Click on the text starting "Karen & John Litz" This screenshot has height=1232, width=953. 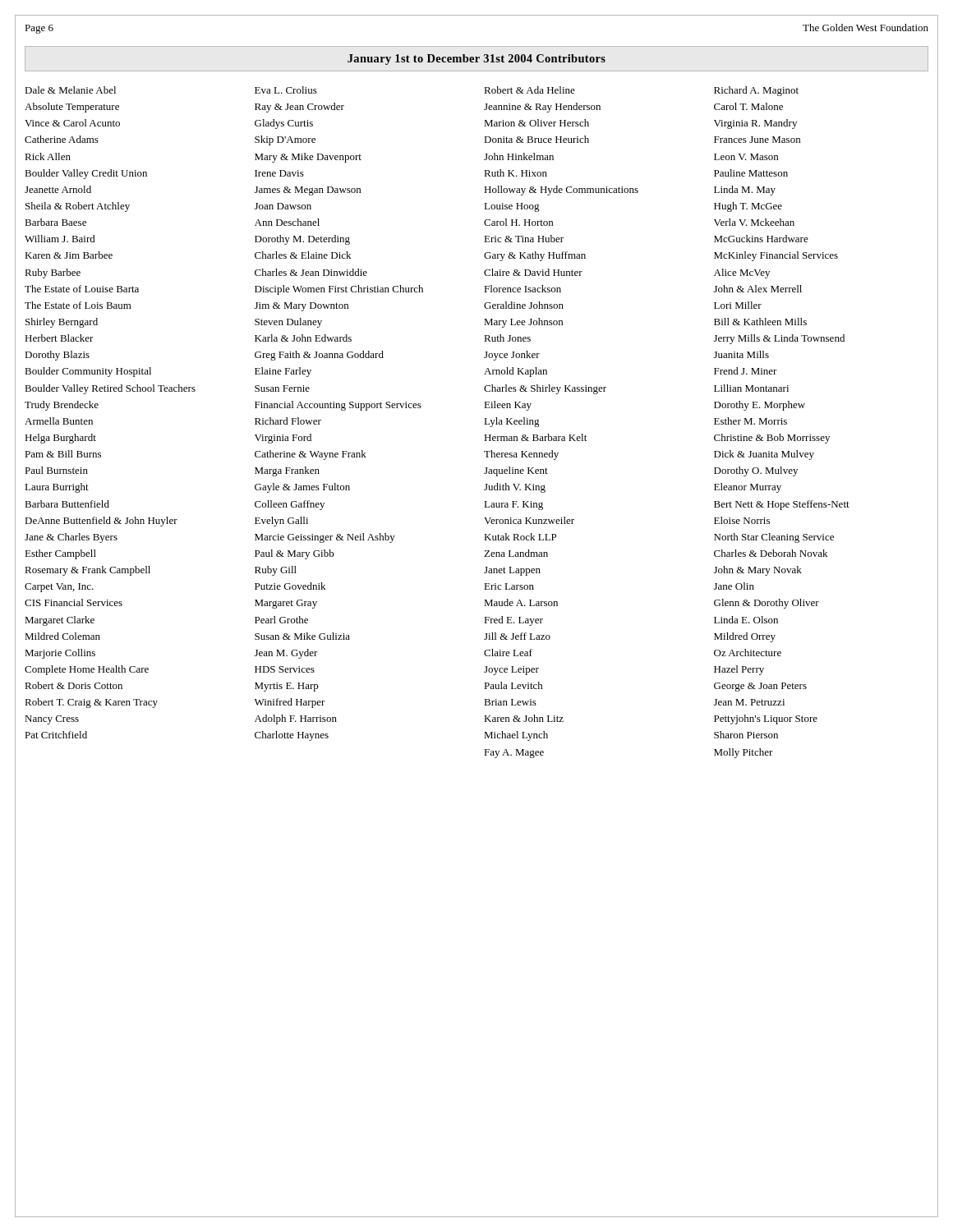524,719
